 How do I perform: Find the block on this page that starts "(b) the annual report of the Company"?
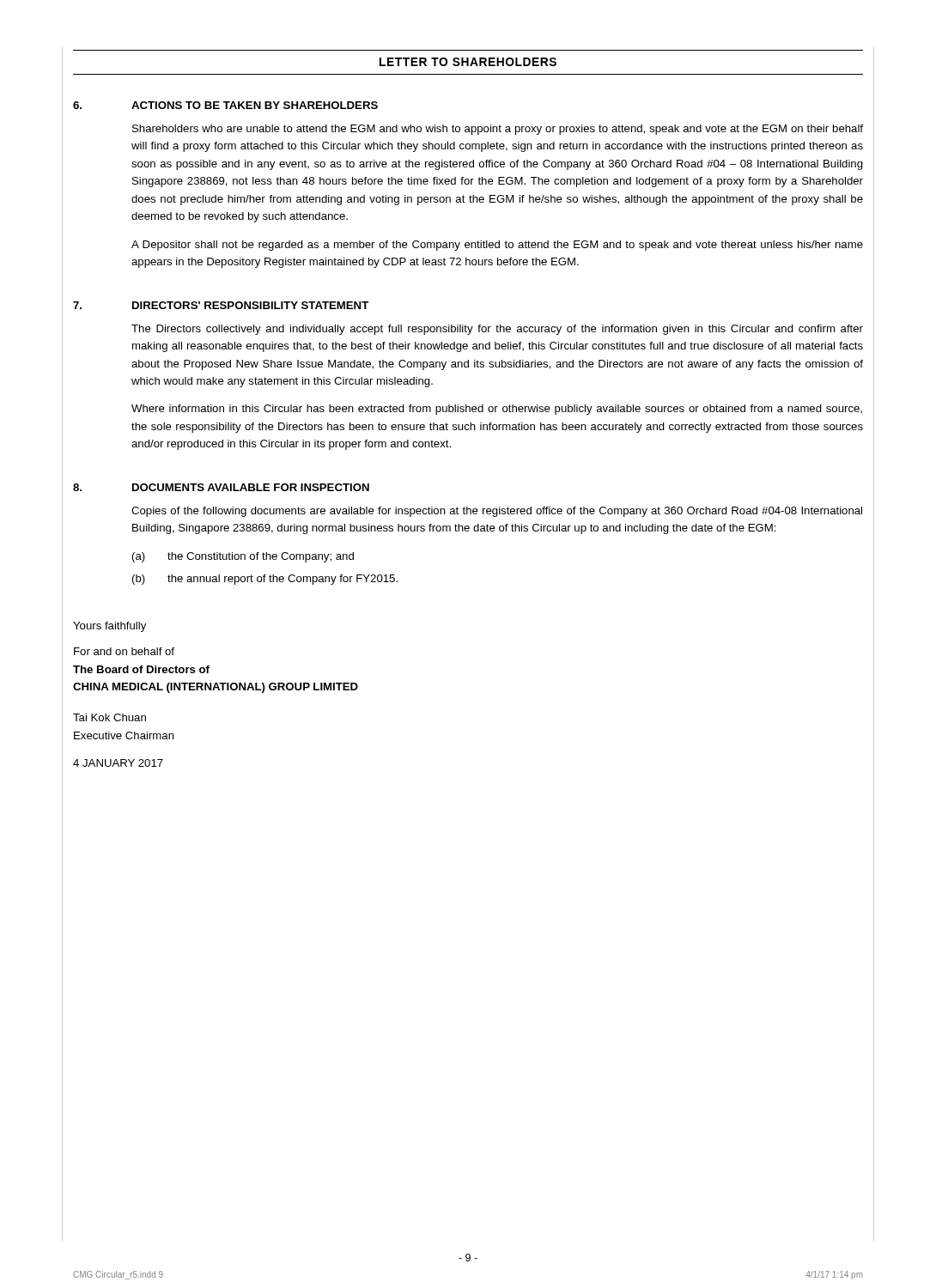(x=265, y=580)
